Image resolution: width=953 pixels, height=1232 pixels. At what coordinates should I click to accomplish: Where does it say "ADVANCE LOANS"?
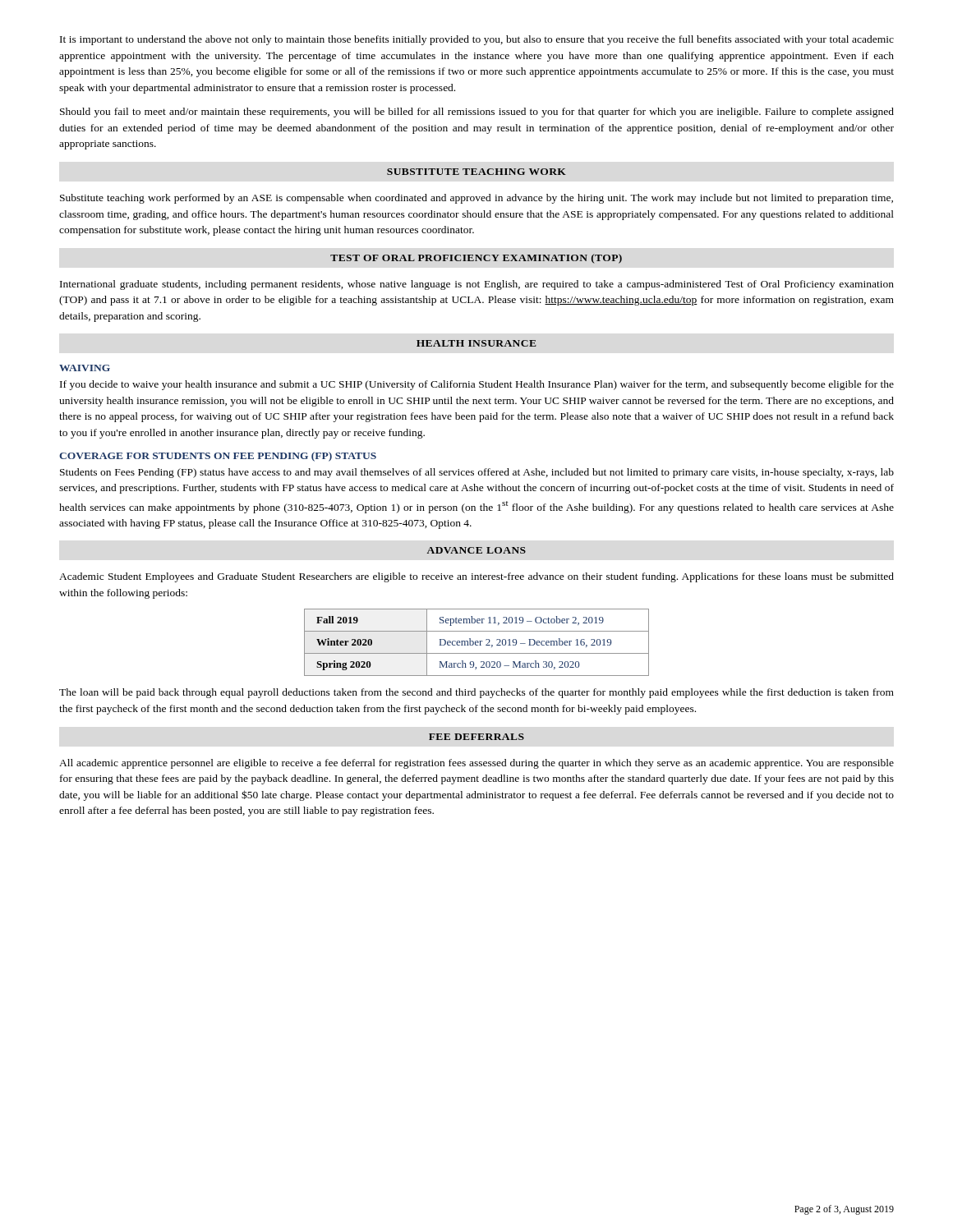tap(476, 550)
